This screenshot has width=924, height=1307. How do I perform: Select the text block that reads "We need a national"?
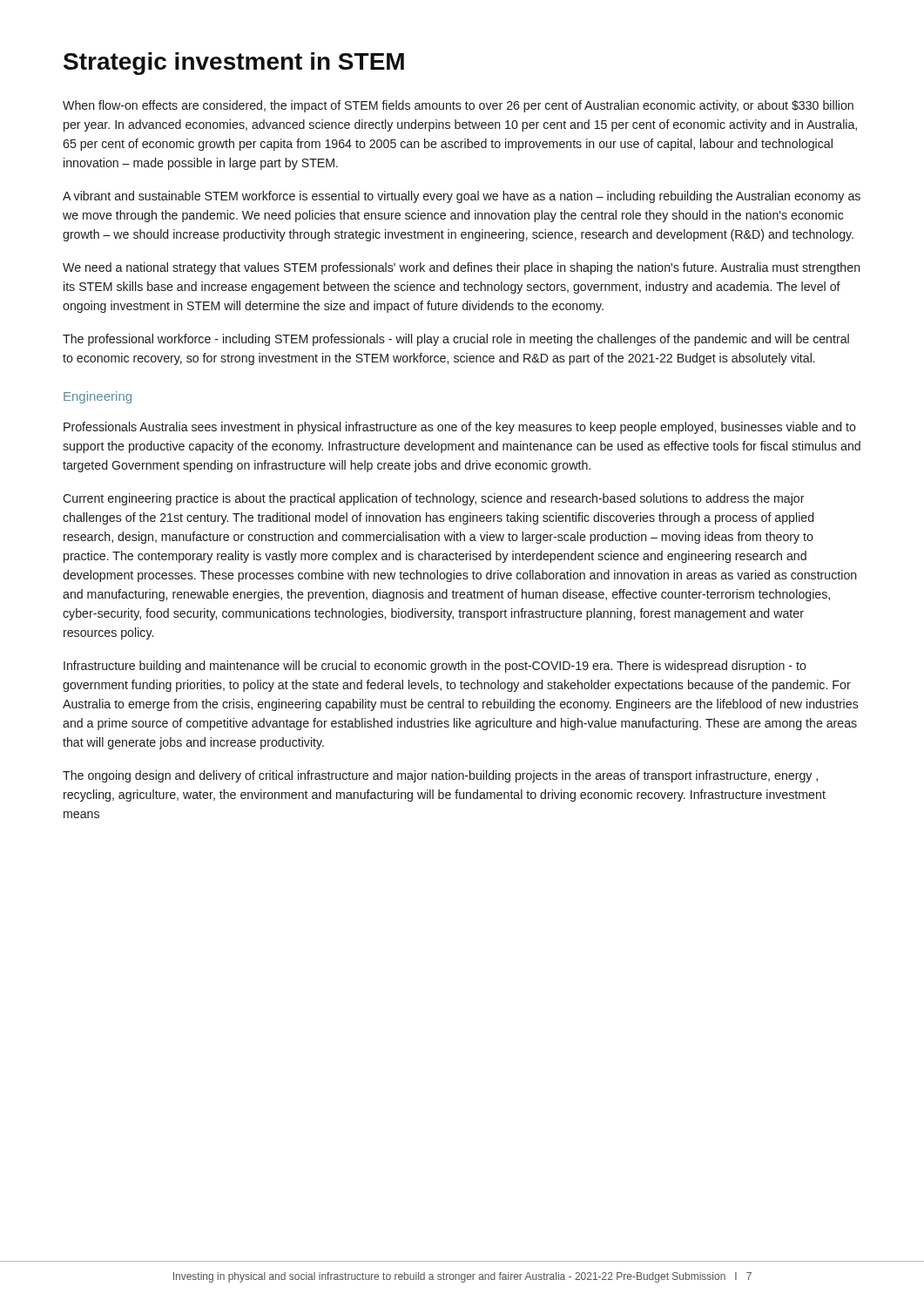click(462, 286)
